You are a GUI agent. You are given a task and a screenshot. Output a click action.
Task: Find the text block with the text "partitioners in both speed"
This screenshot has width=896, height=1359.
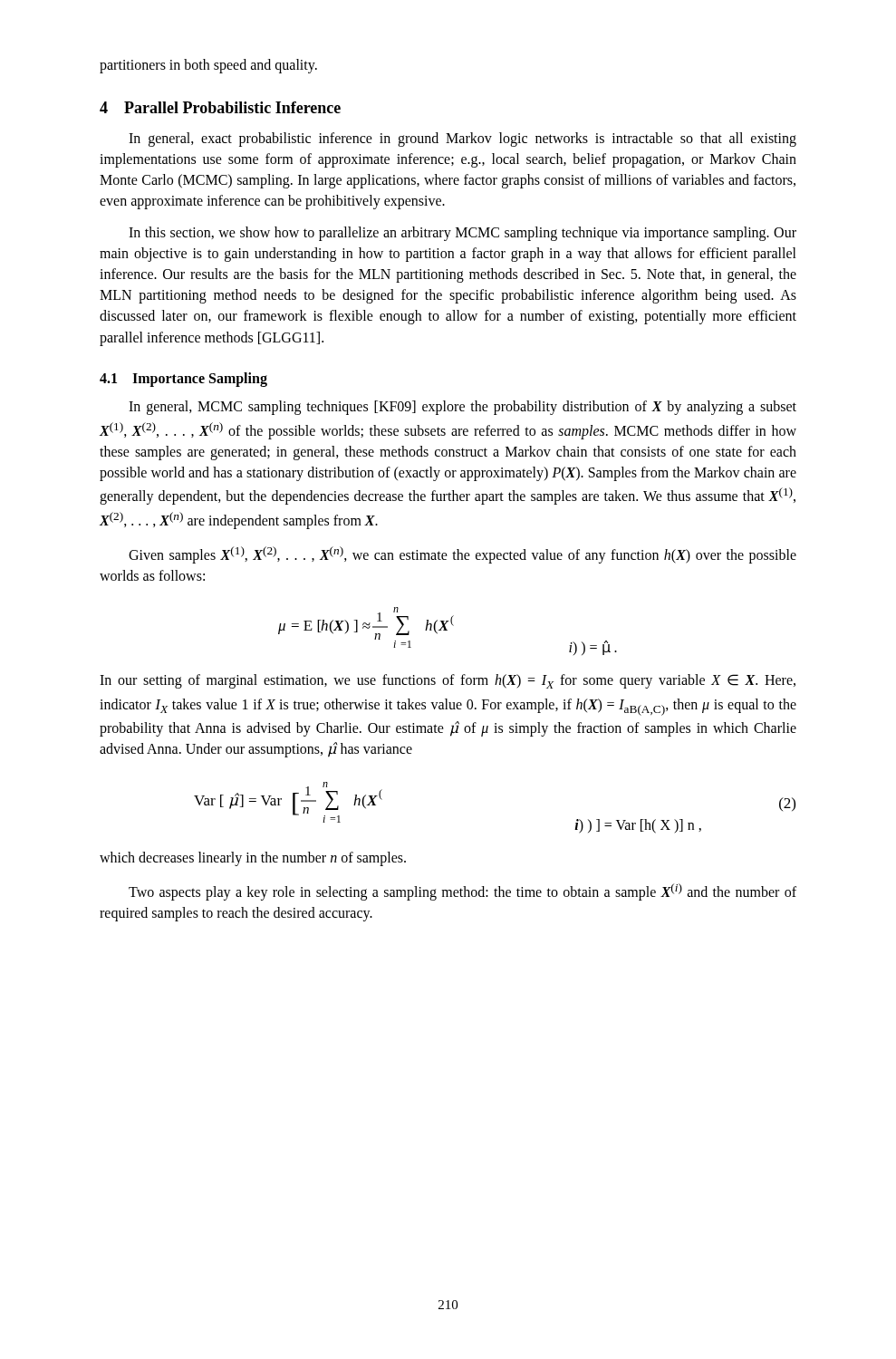[x=208, y=66]
